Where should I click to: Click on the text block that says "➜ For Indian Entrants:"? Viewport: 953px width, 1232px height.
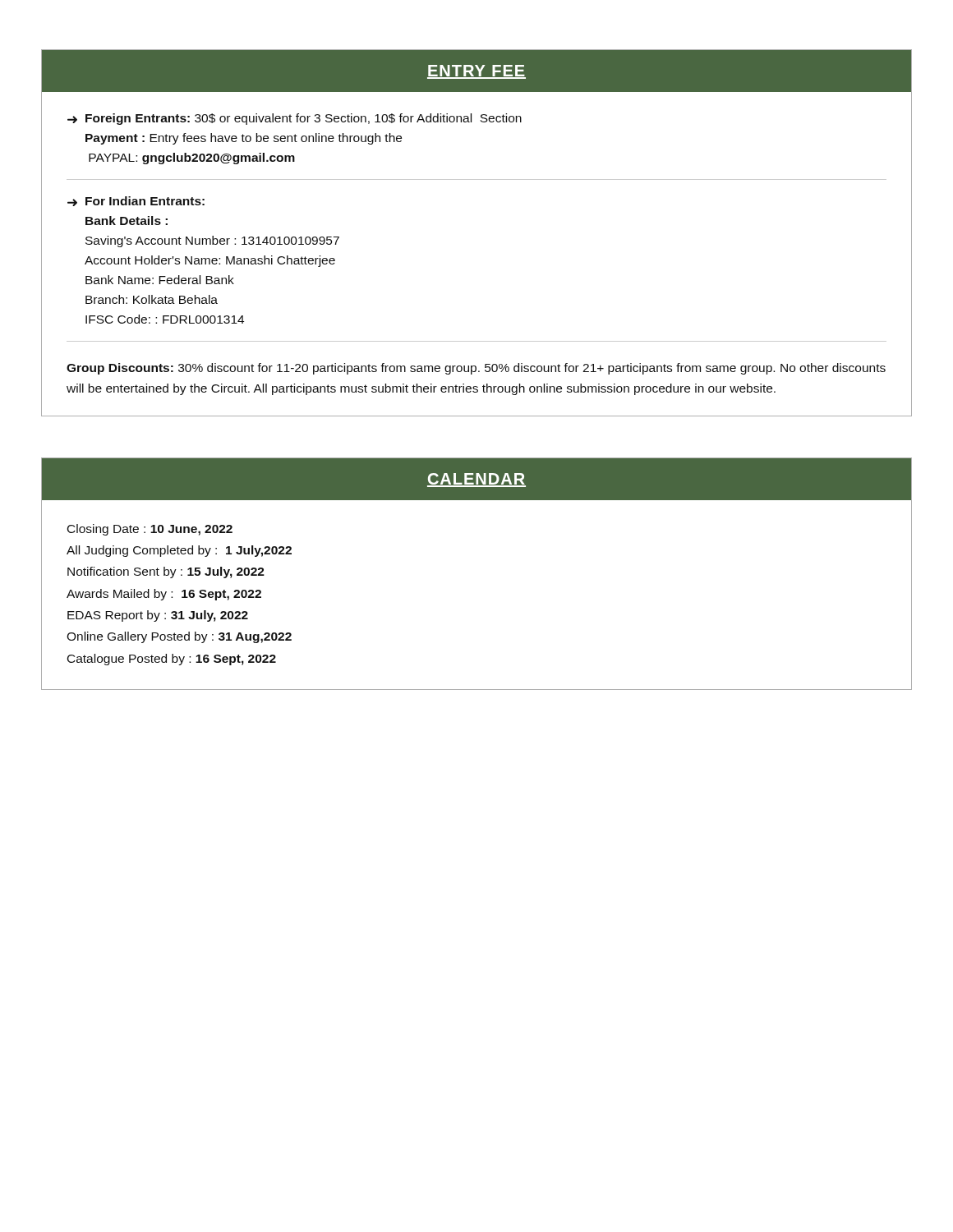[136, 201]
